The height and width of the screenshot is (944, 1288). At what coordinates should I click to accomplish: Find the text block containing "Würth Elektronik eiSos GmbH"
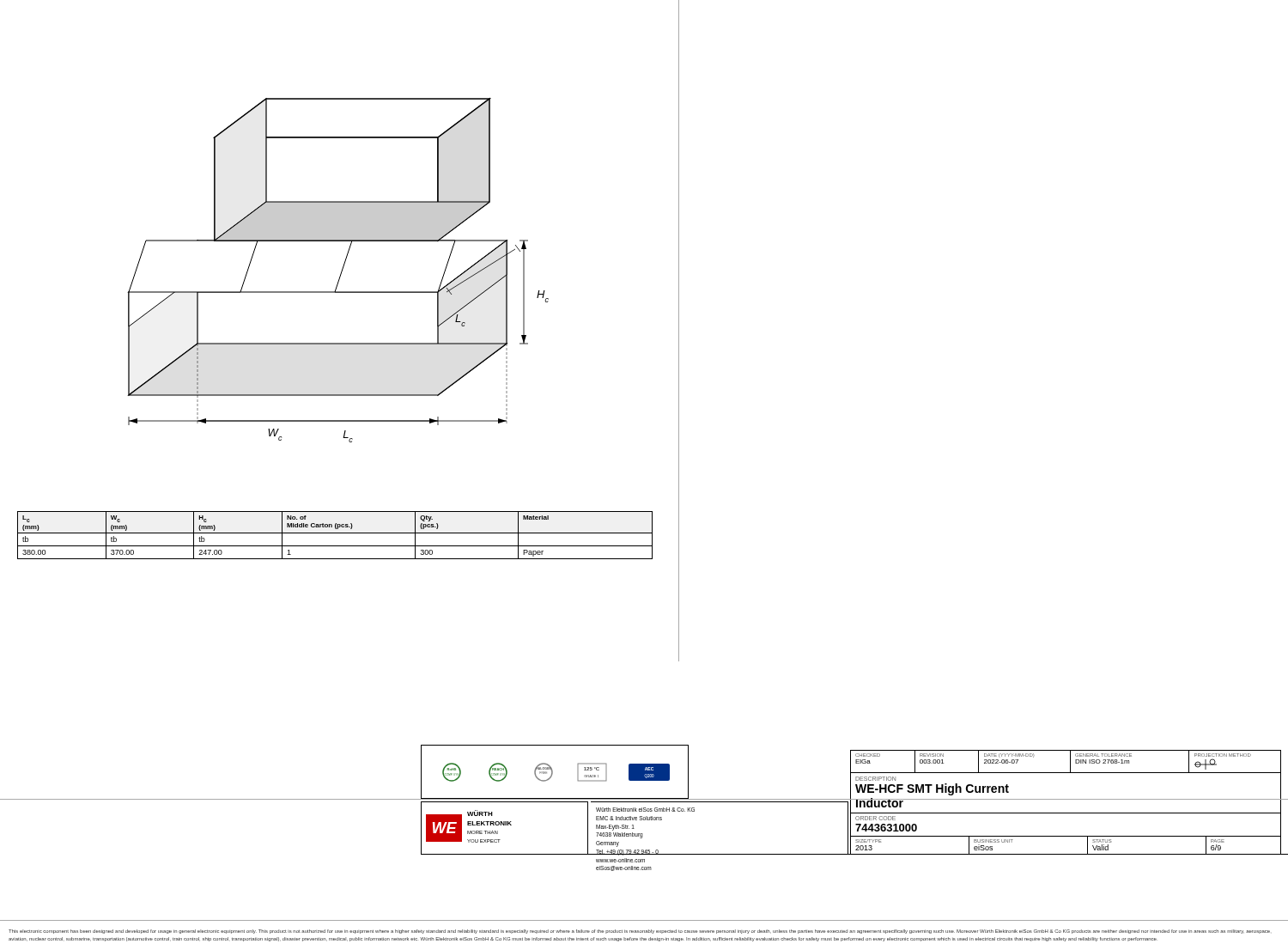[x=646, y=831]
